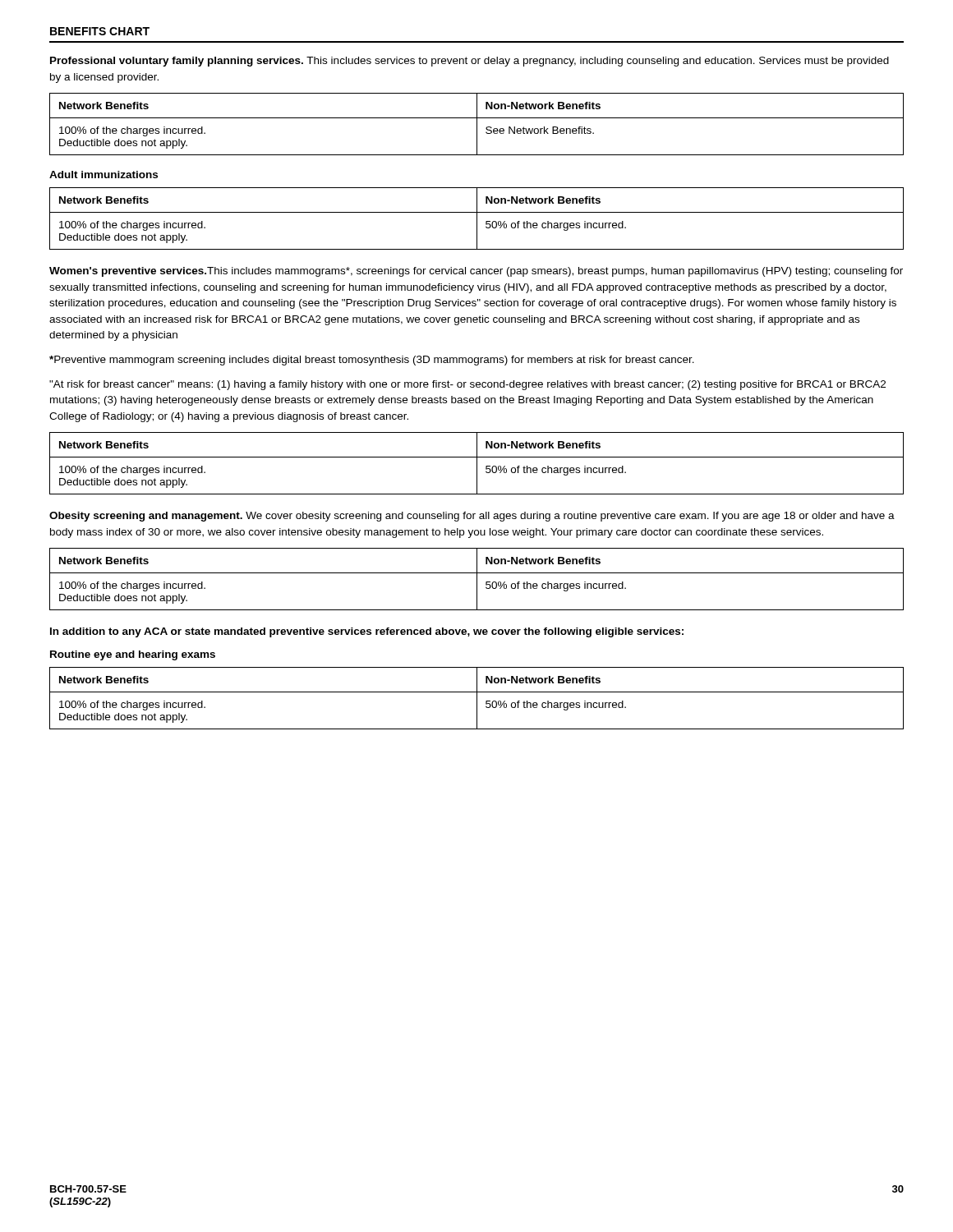Select the section header with the text "Adult immunizations"
Viewport: 953px width, 1232px height.
104,175
